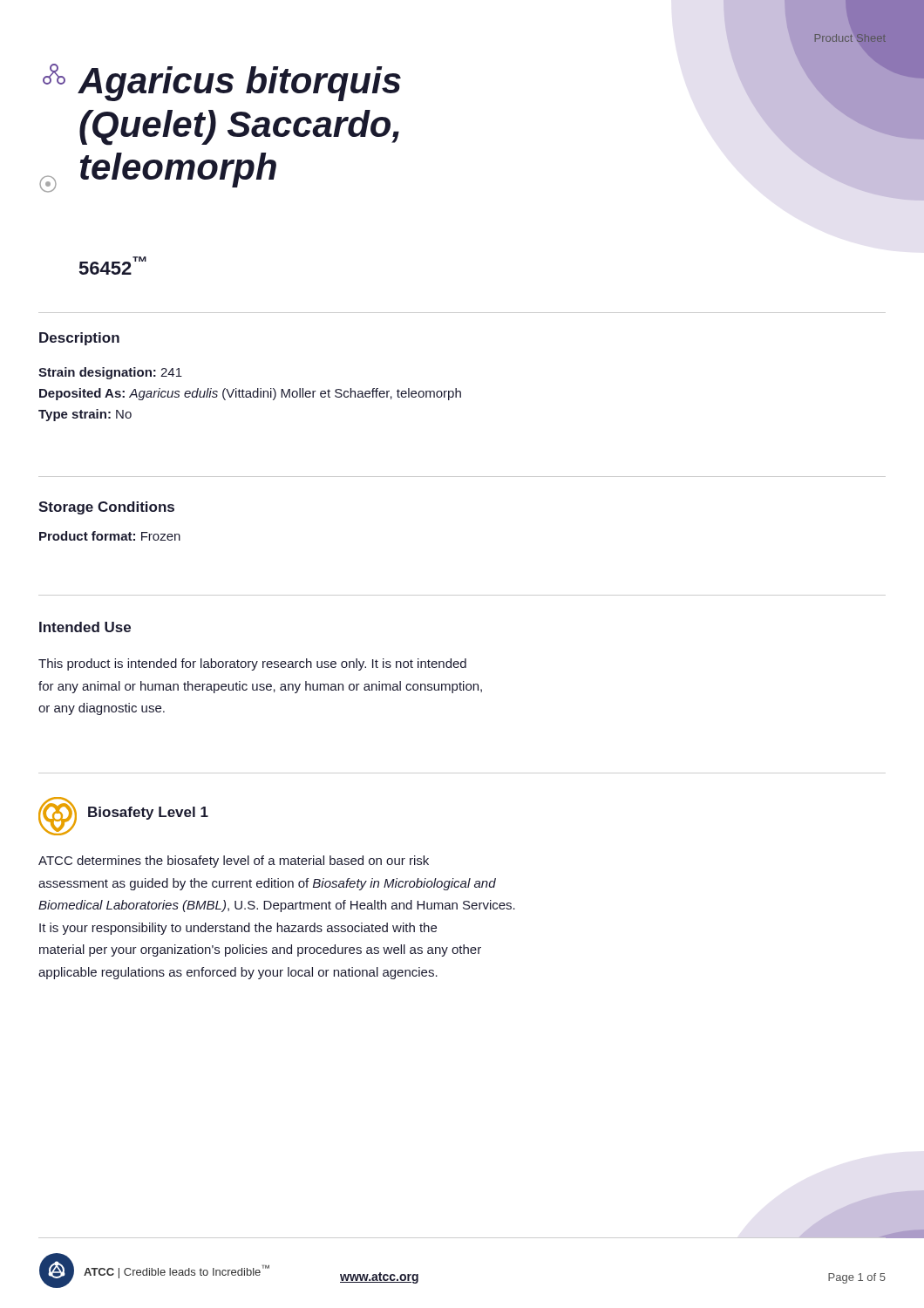Locate the section header that reads "Biosafety Level 1"
This screenshot has width=924, height=1308.
148,812
